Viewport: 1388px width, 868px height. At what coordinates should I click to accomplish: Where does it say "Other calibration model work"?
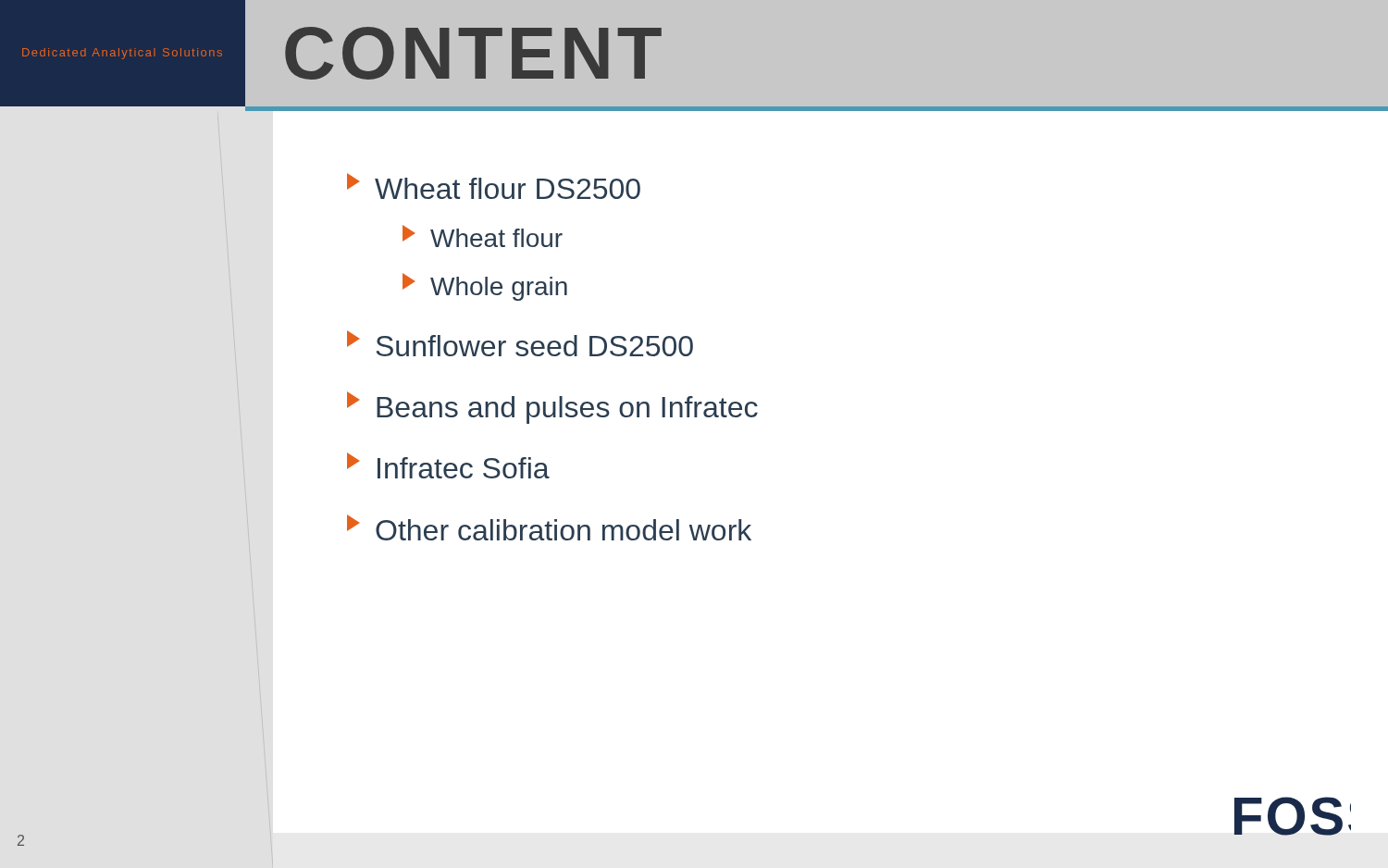(549, 530)
